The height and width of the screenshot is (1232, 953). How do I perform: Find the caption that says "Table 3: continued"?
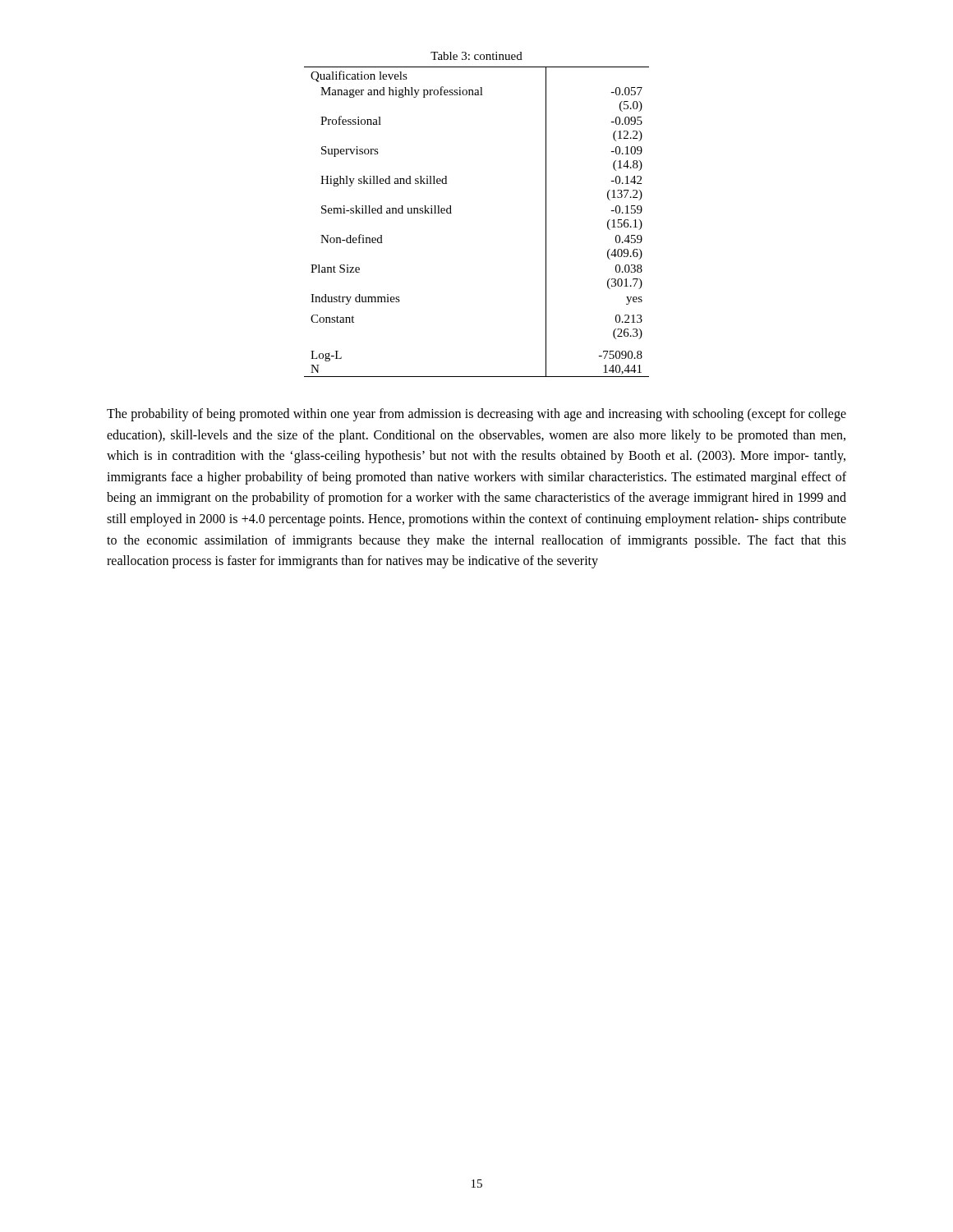tap(476, 56)
